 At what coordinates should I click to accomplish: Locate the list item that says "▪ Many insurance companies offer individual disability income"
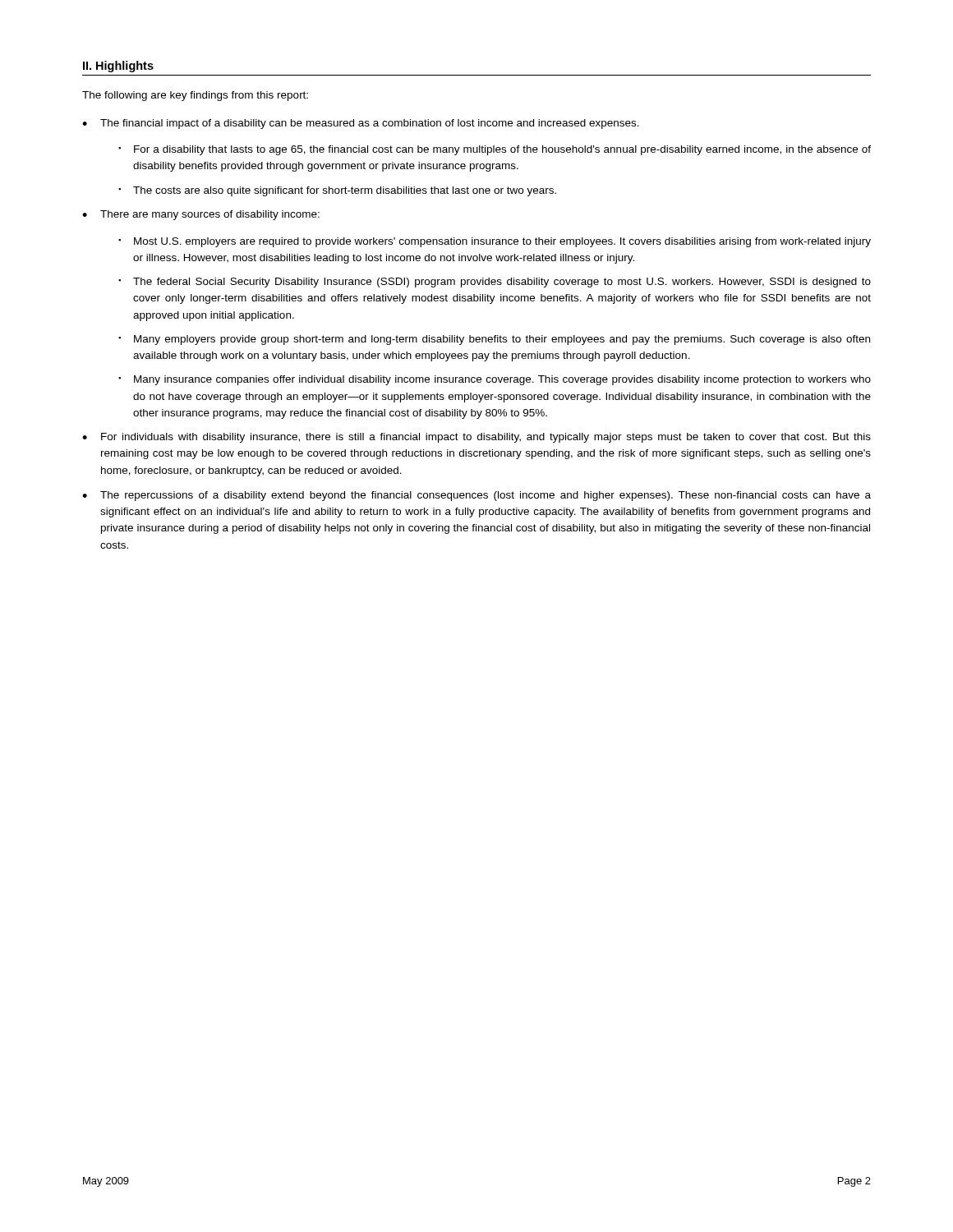(x=495, y=396)
